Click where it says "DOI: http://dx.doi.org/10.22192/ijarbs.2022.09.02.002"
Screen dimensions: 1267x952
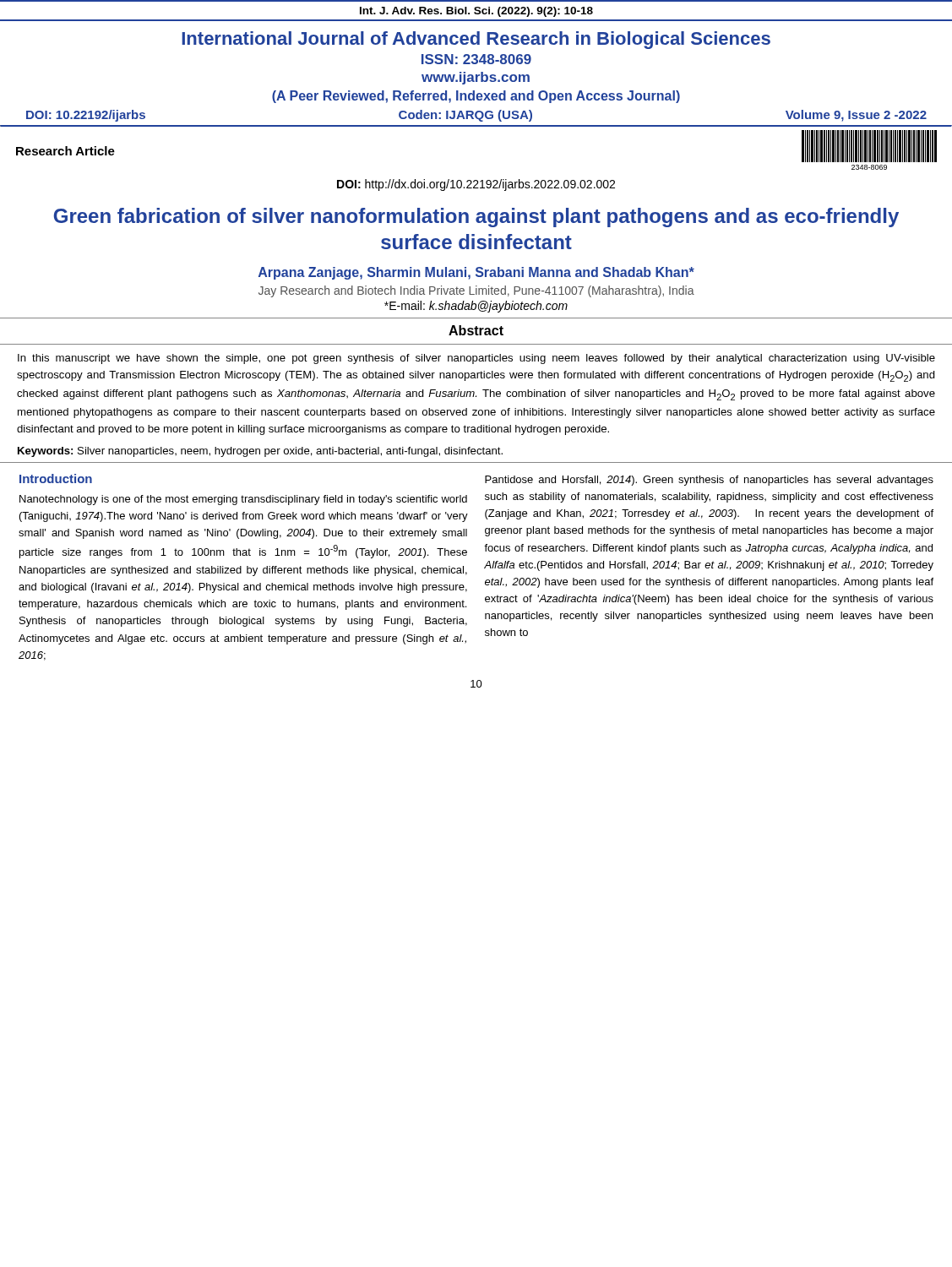(x=476, y=184)
